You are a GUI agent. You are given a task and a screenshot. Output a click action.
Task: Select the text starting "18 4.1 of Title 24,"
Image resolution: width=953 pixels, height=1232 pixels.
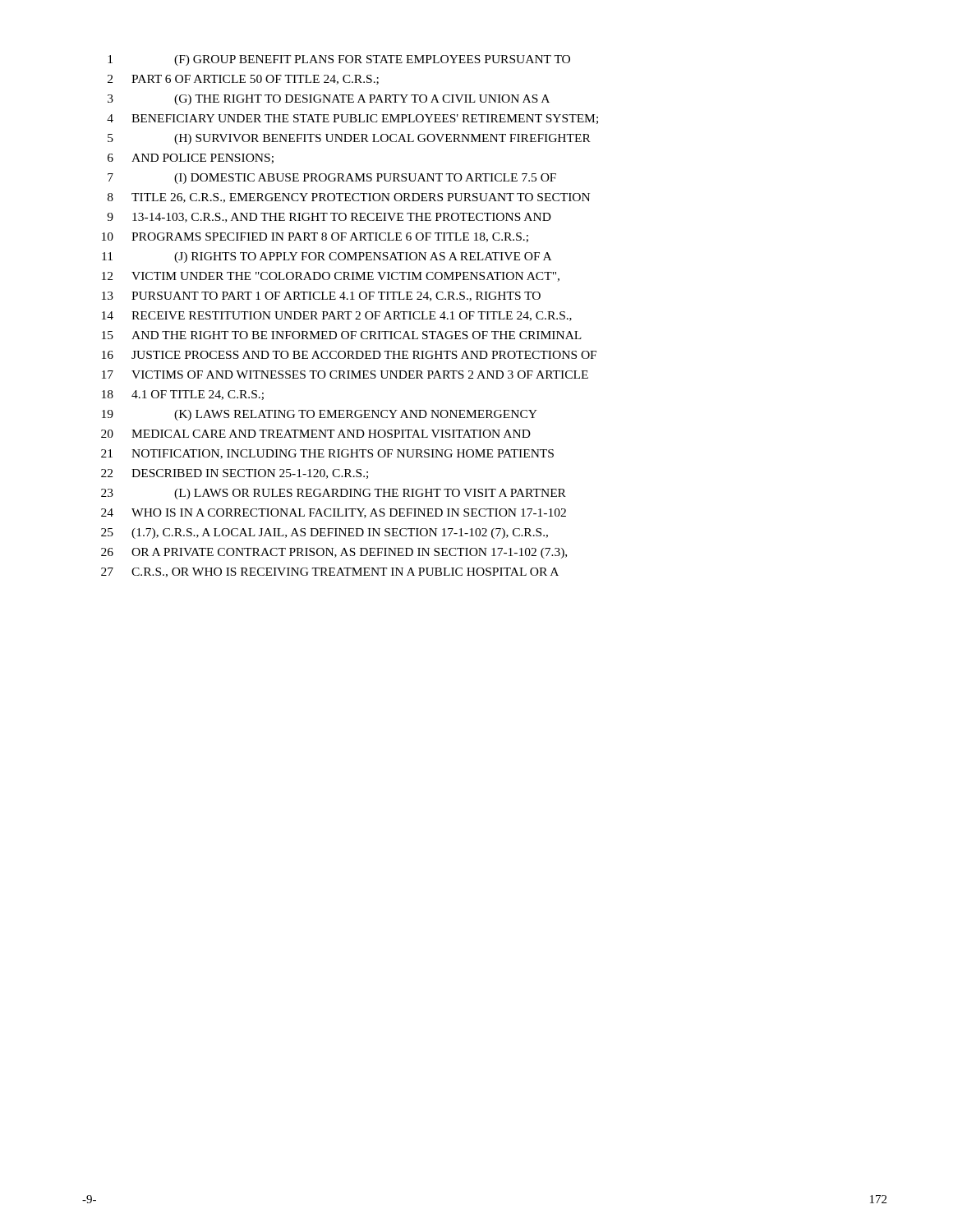[183, 395]
